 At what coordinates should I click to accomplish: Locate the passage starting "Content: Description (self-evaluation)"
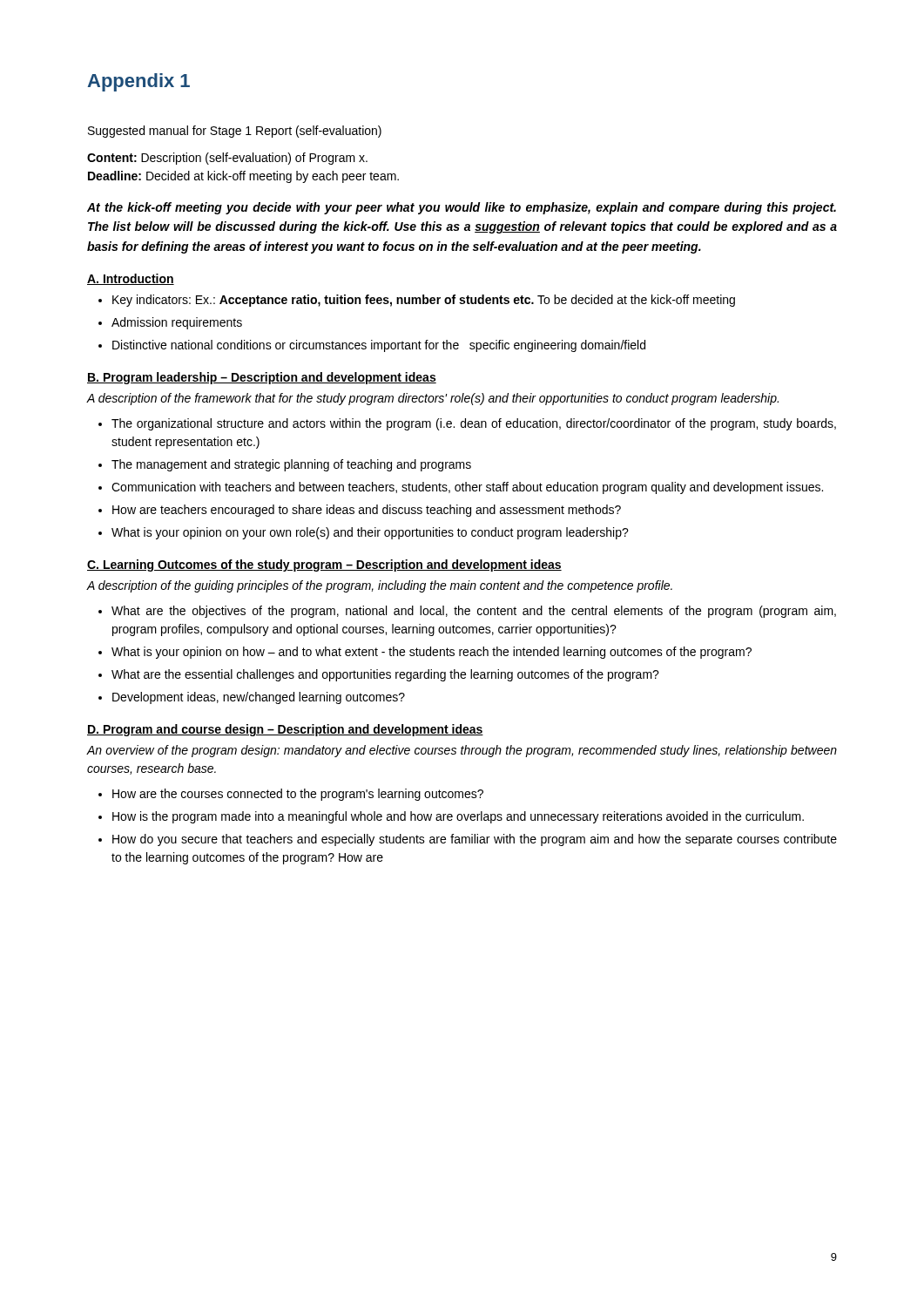point(244,167)
